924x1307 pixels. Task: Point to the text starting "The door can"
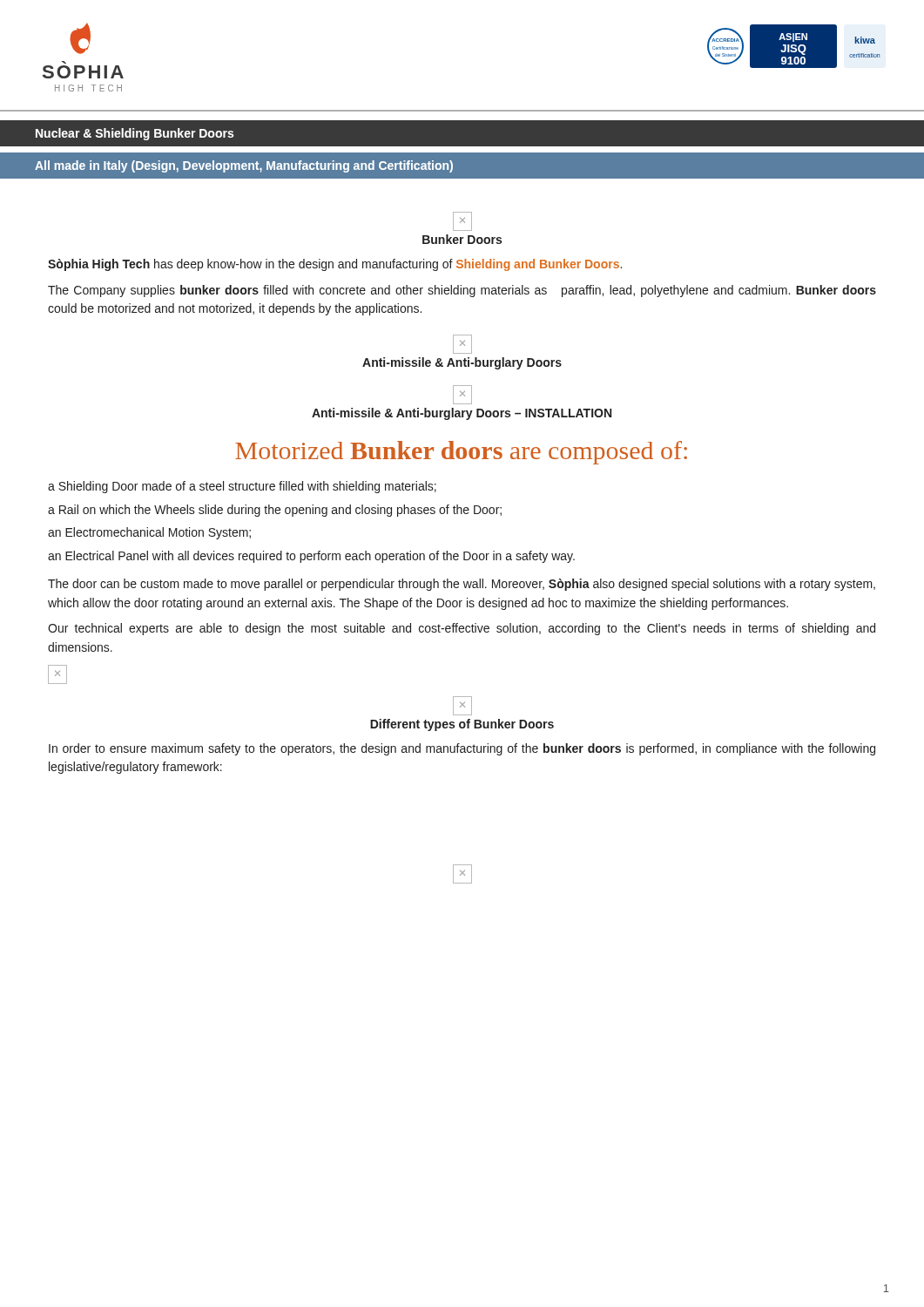(462, 593)
